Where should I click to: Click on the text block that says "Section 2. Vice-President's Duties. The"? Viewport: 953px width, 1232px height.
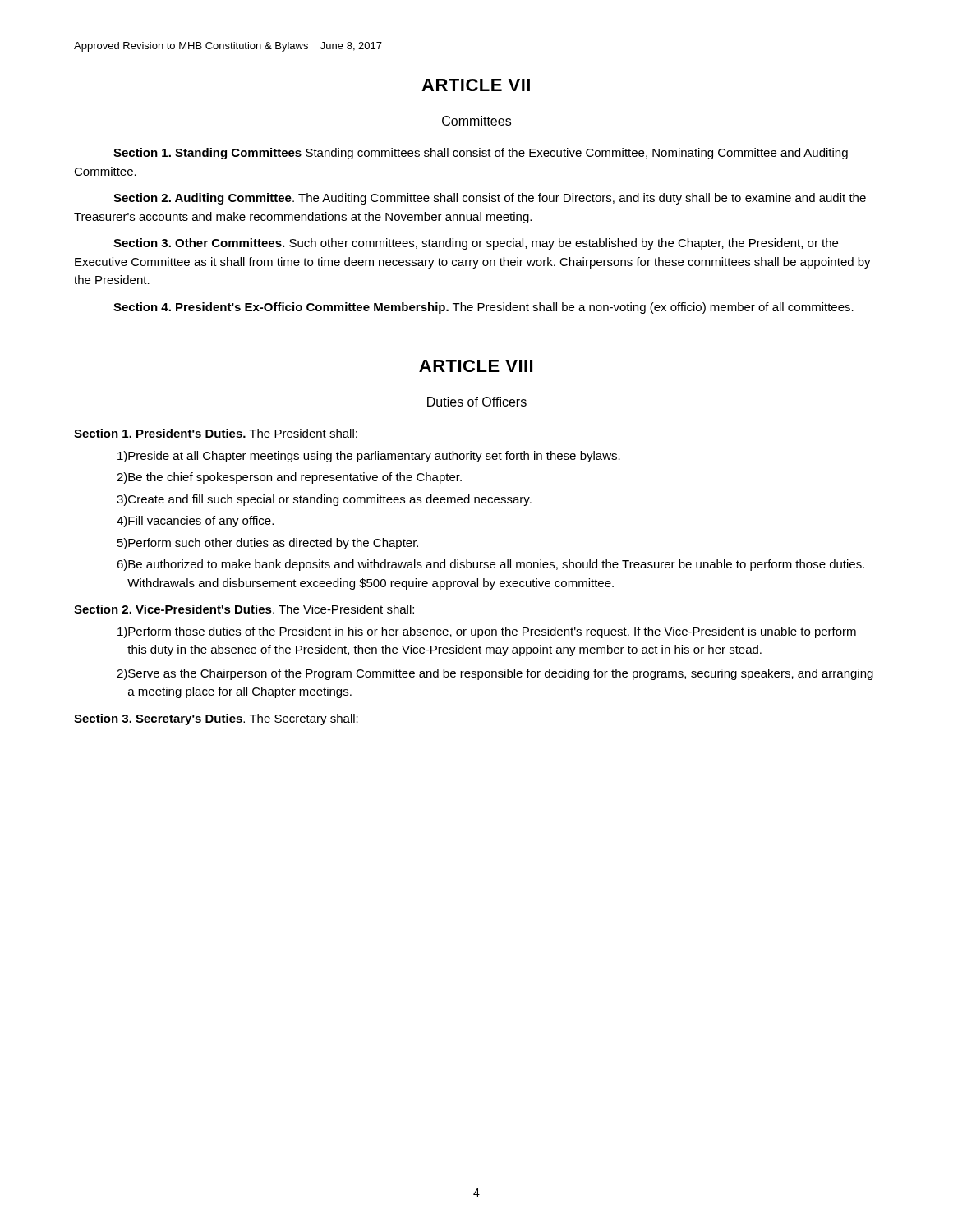(245, 609)
